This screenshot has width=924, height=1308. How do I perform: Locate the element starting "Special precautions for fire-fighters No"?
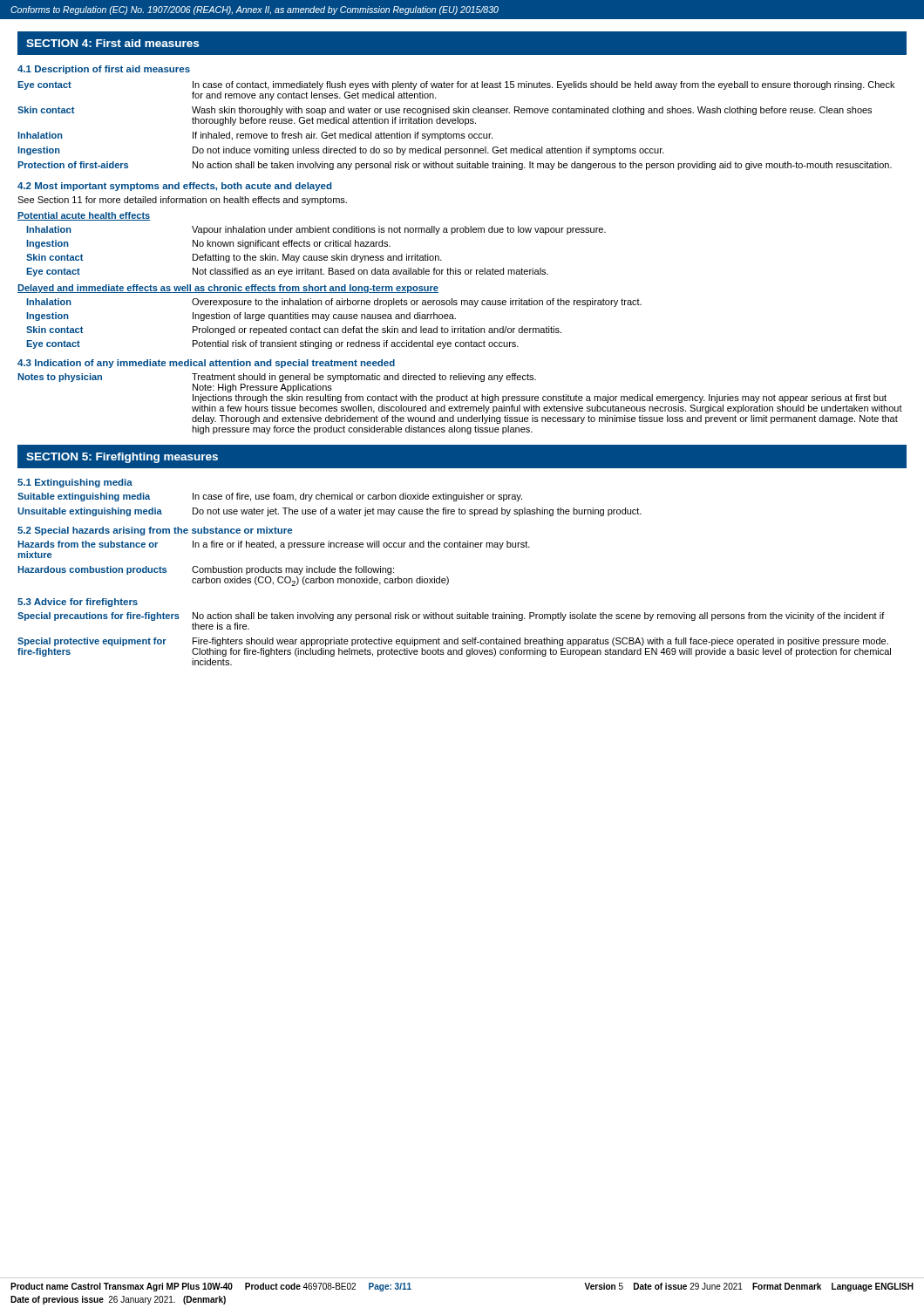coord(462,621)
